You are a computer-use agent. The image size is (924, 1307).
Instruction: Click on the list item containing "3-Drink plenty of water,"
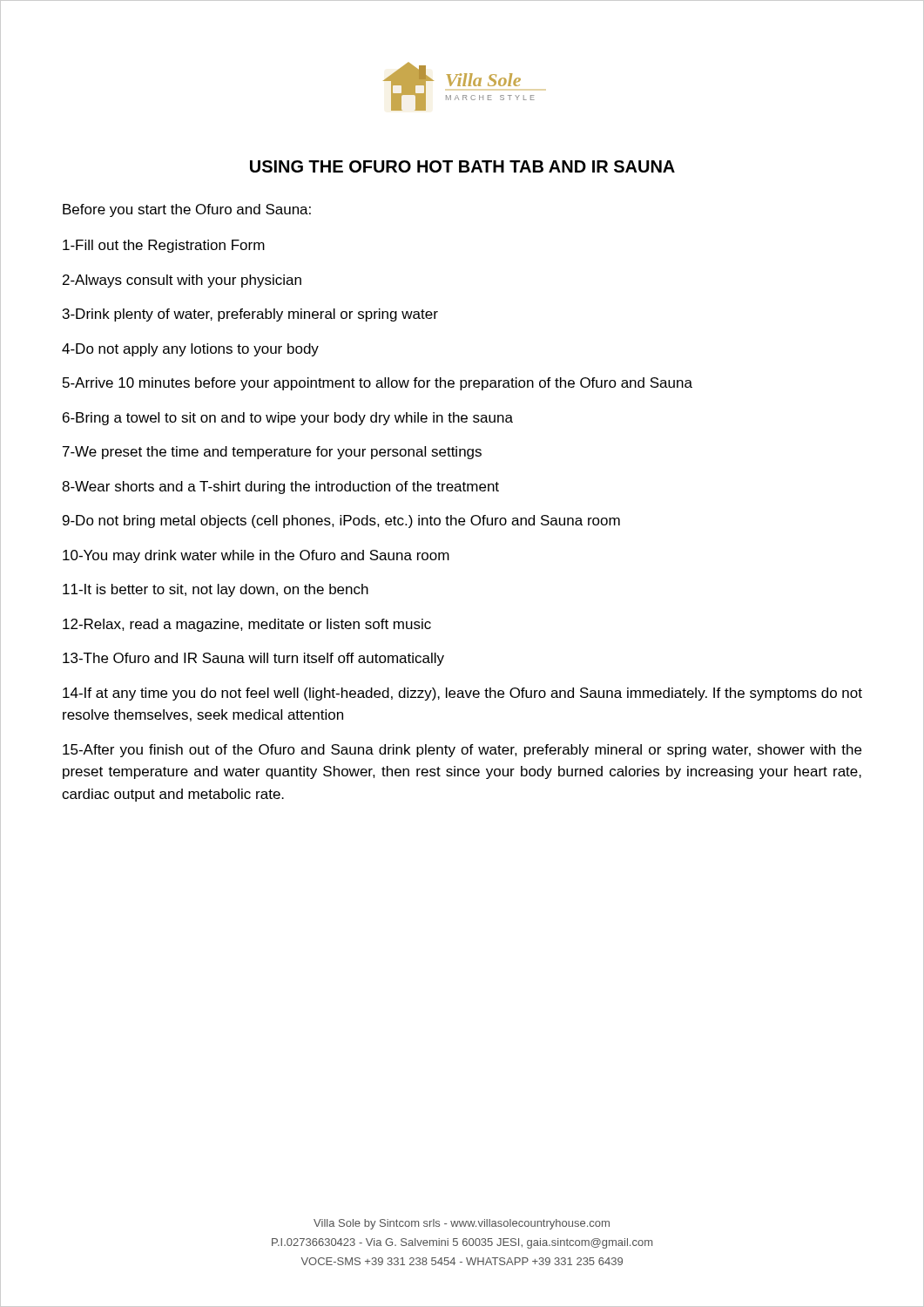(250, 314)
